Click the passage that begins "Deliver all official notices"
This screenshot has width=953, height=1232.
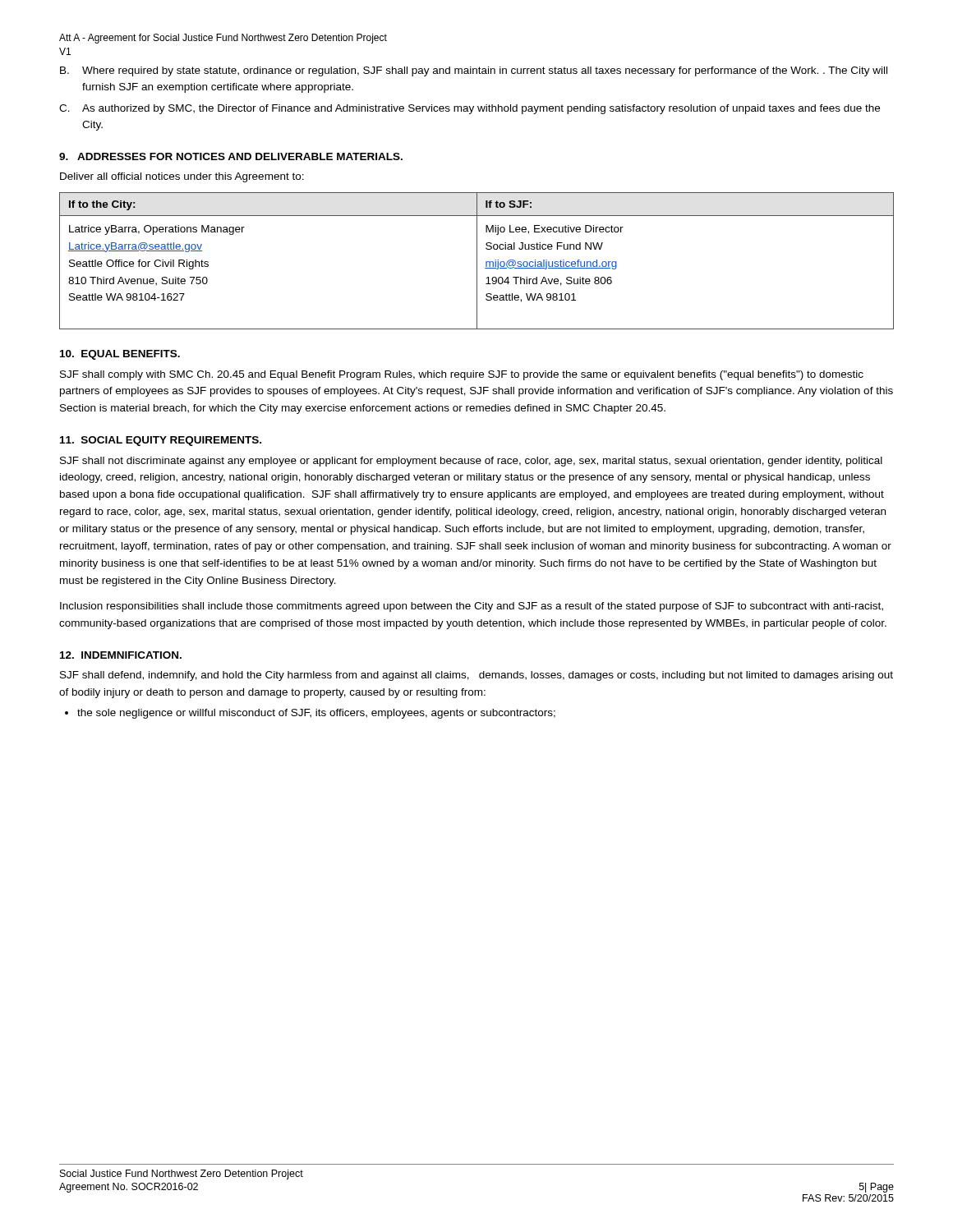[x=182, y=176]
